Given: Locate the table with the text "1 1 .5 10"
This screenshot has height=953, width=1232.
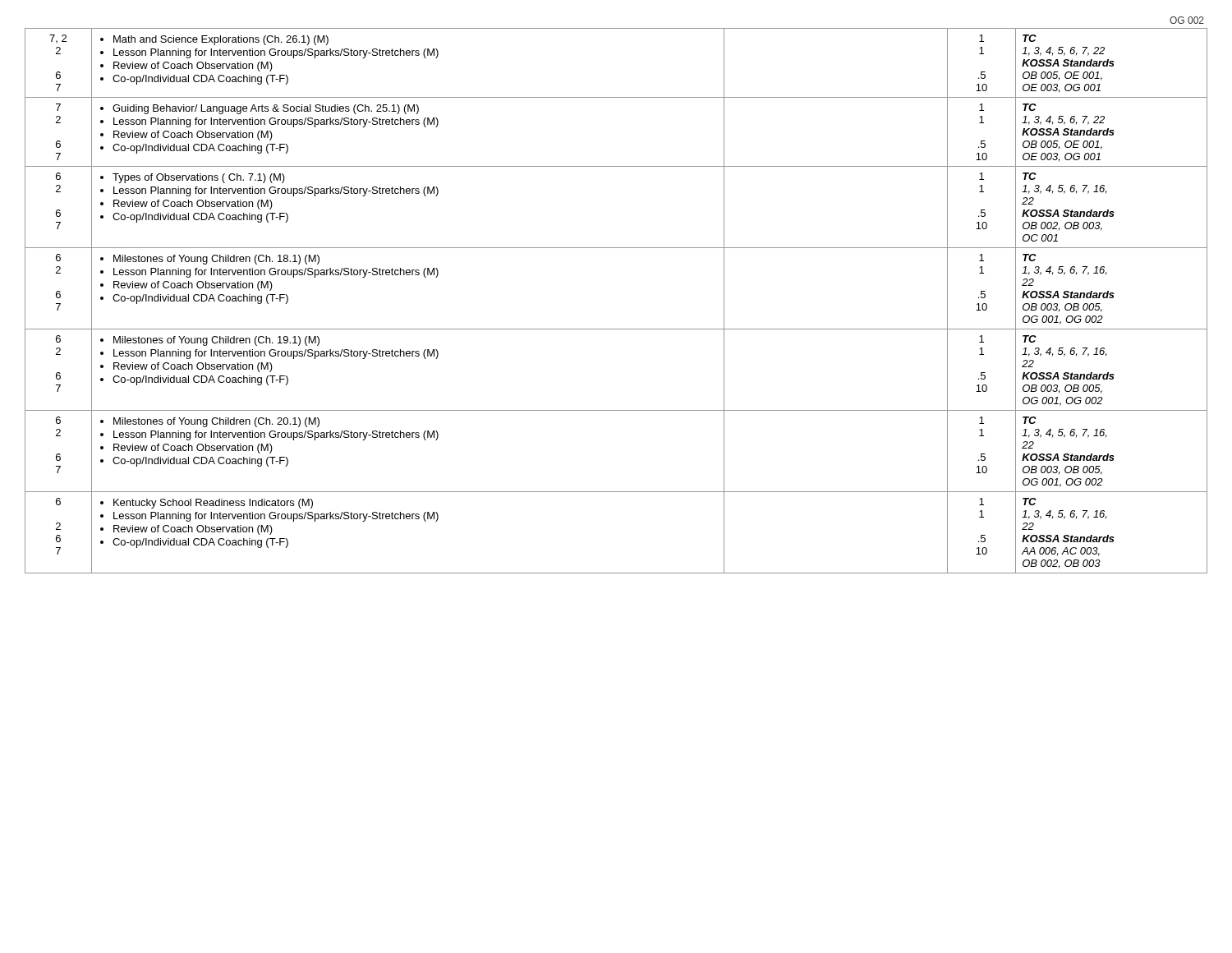Looking at the screenshot, I should click(x=616, y=301).
